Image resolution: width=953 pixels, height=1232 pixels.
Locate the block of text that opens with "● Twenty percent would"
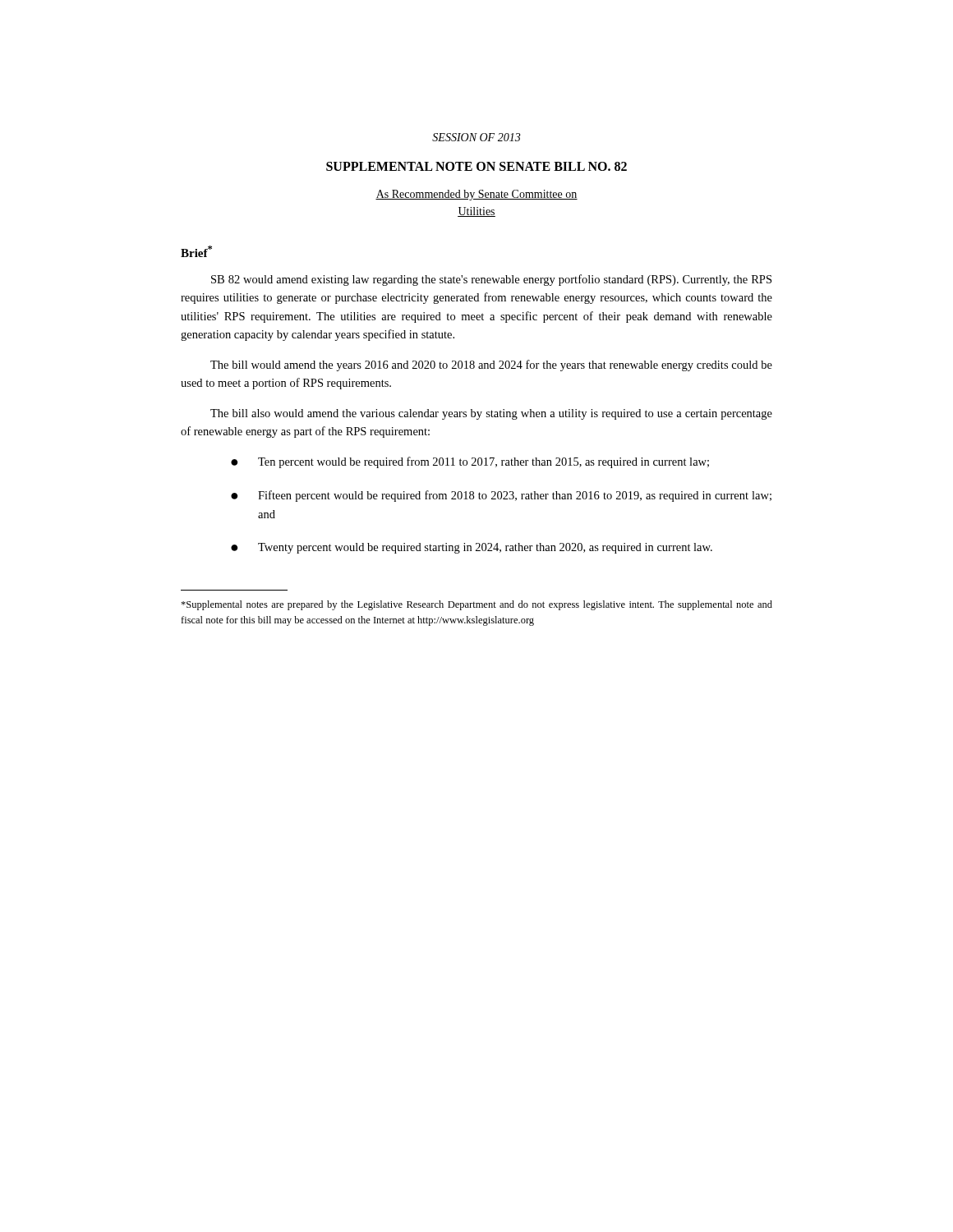(501, 548)
